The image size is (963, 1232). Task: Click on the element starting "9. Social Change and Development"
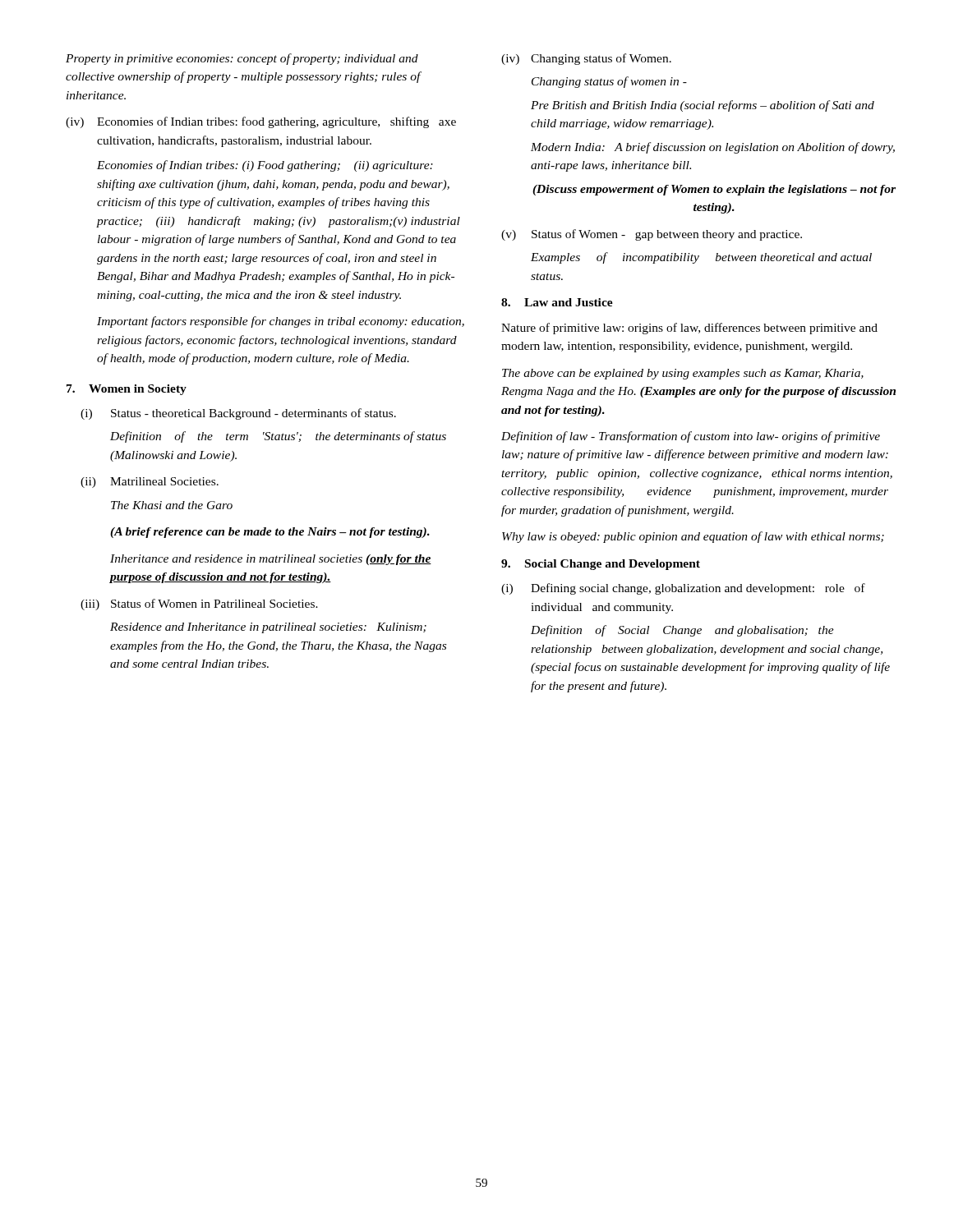(x=601, y=563)
